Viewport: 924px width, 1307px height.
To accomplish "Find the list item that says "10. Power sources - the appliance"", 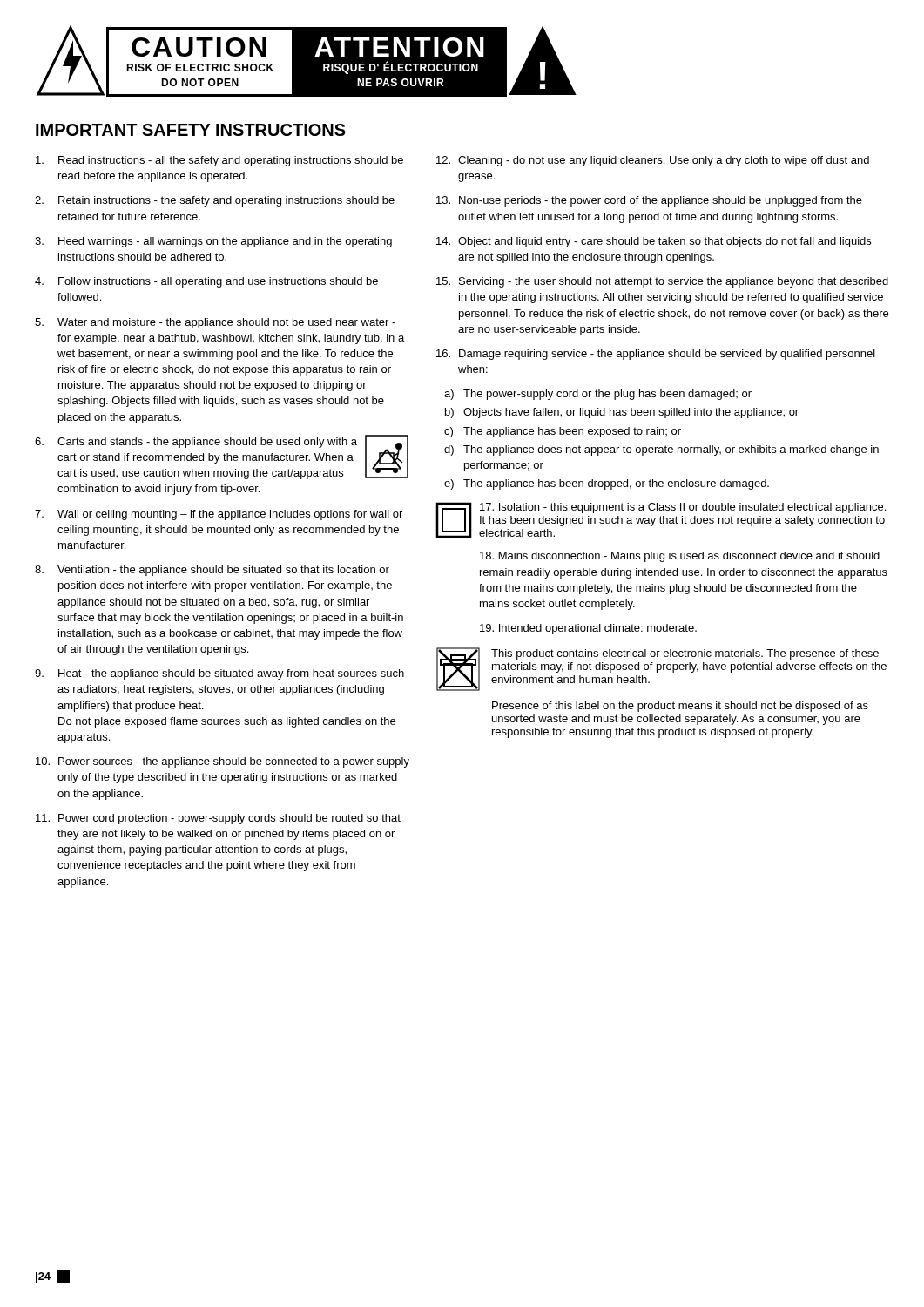I will tap(222, 778).
